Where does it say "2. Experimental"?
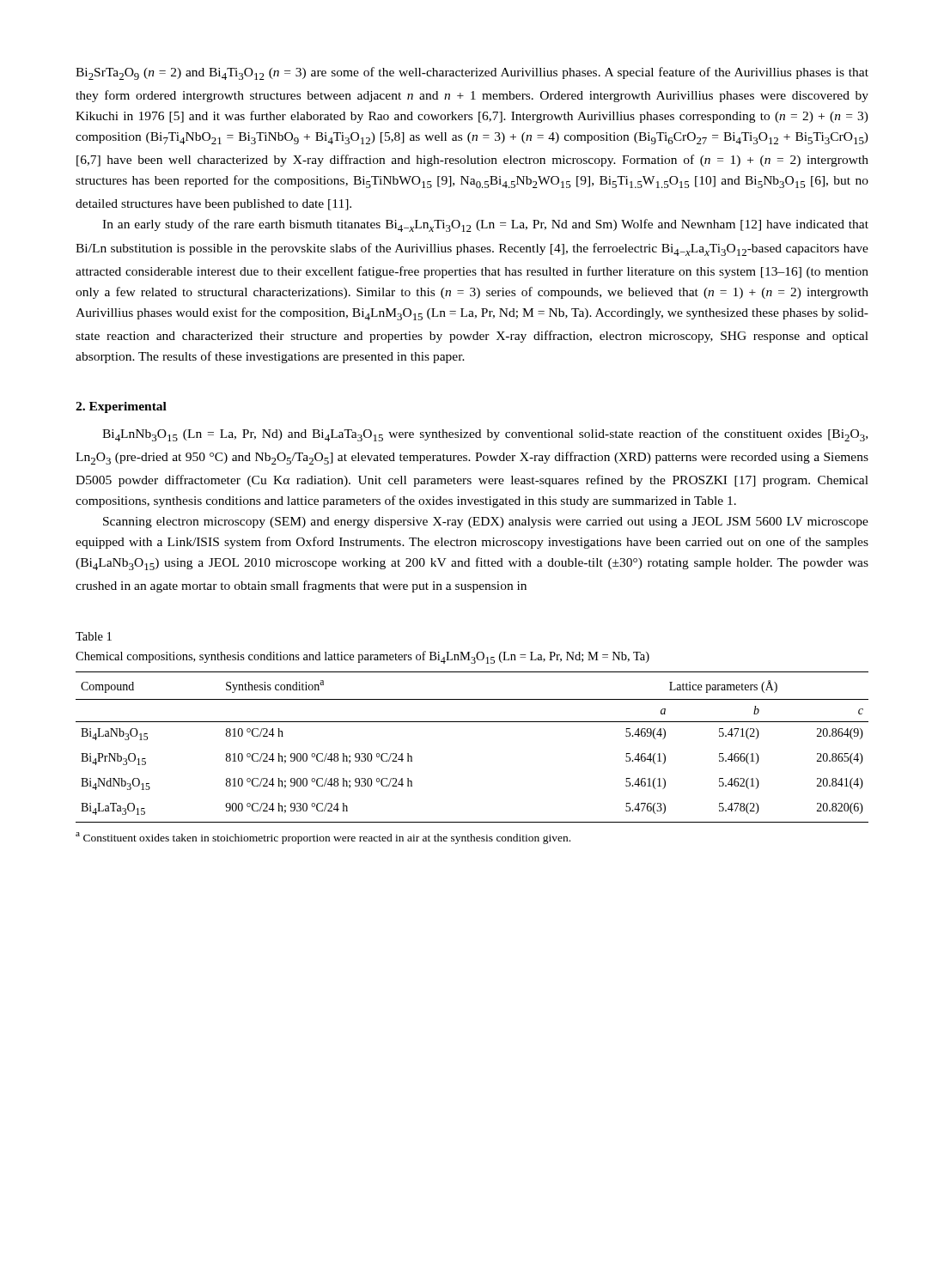Screen dimensions: 1288x944 [x=121, y=406]
